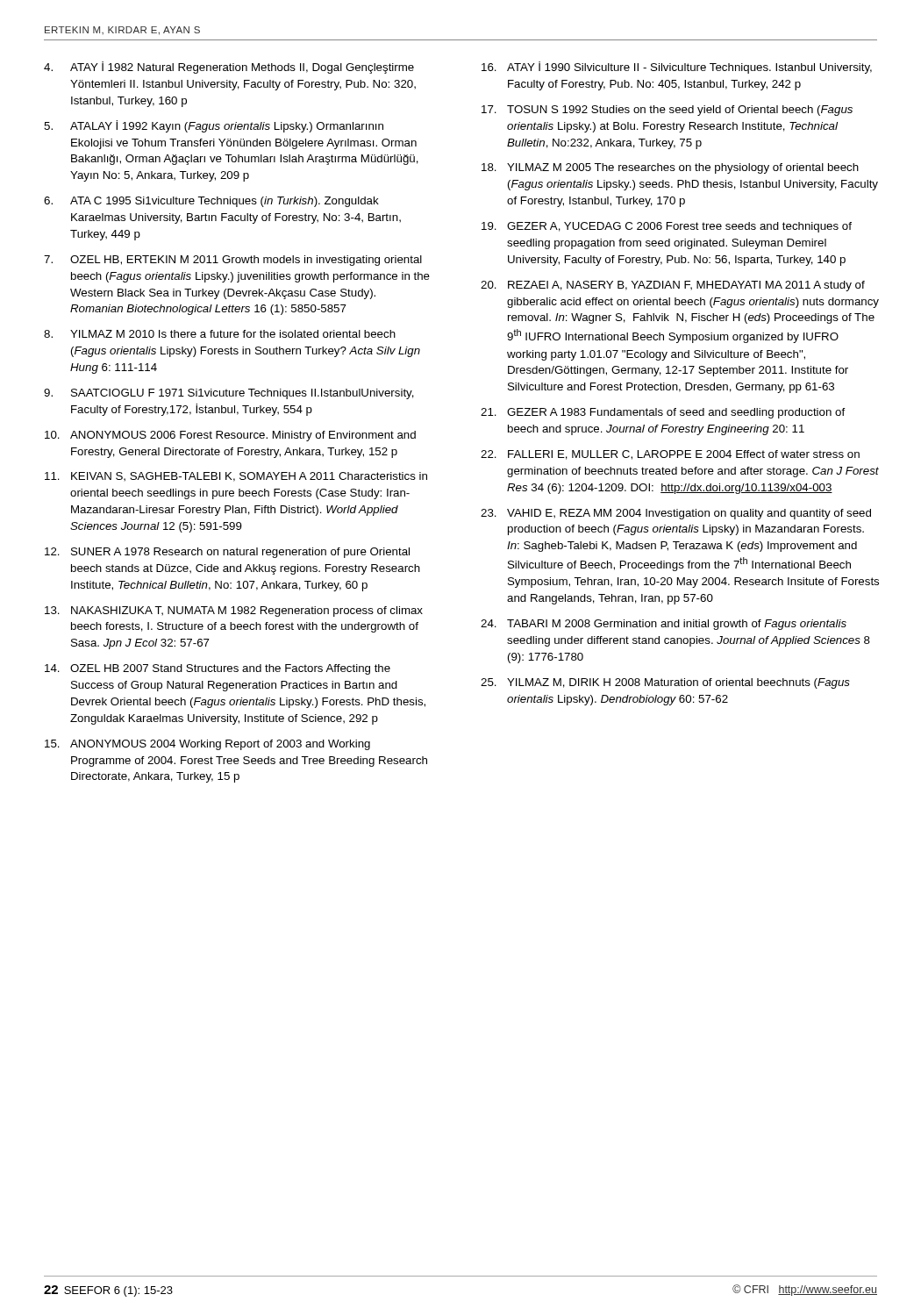Screen dimensions: 1316x921
Task: Select the text block starting "8. YILMAZ M 2010 Is"
Action: pyautogui.click(x=237, y=351)
